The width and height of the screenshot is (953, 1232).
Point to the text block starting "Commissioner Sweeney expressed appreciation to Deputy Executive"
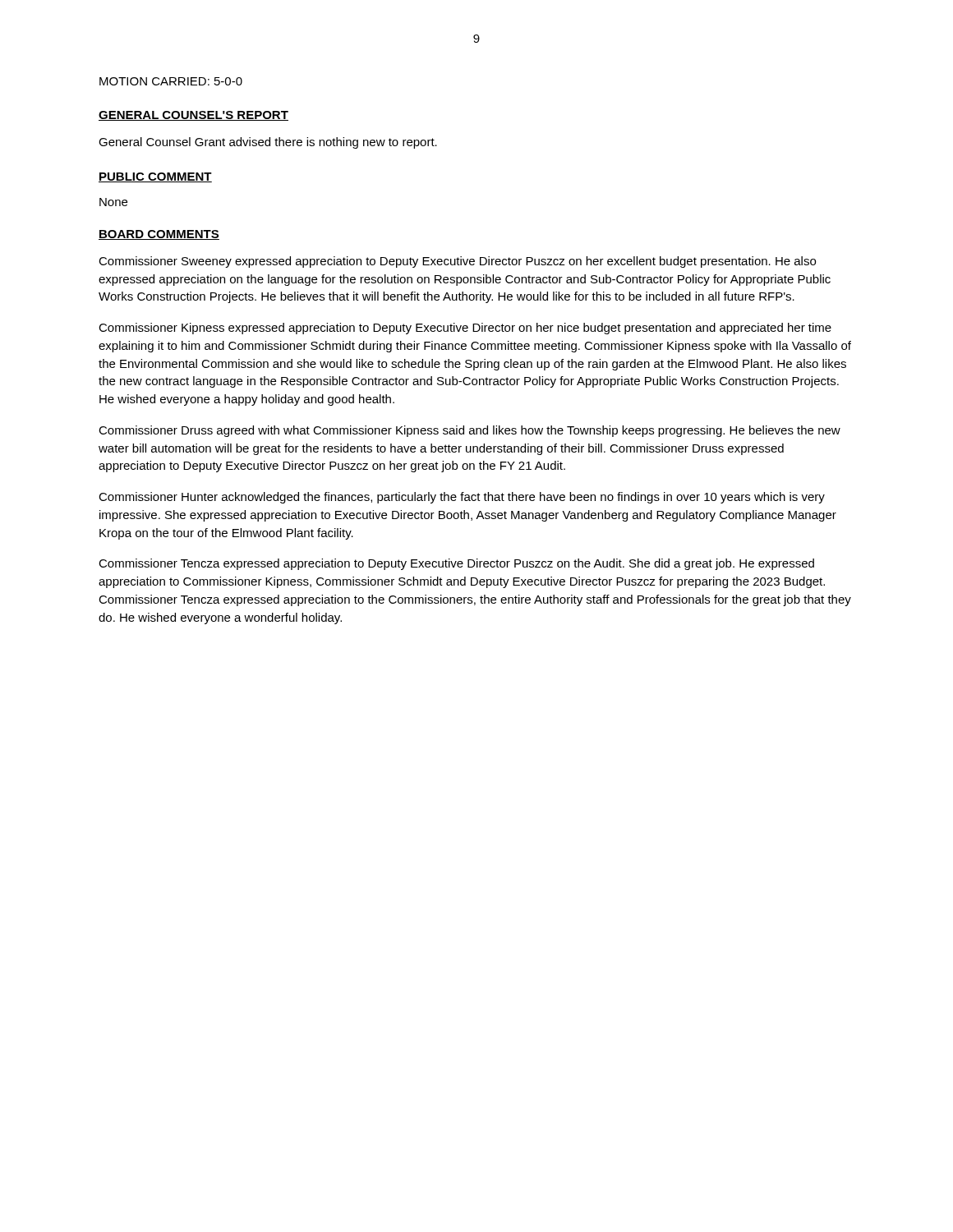(x=465, y=278)
